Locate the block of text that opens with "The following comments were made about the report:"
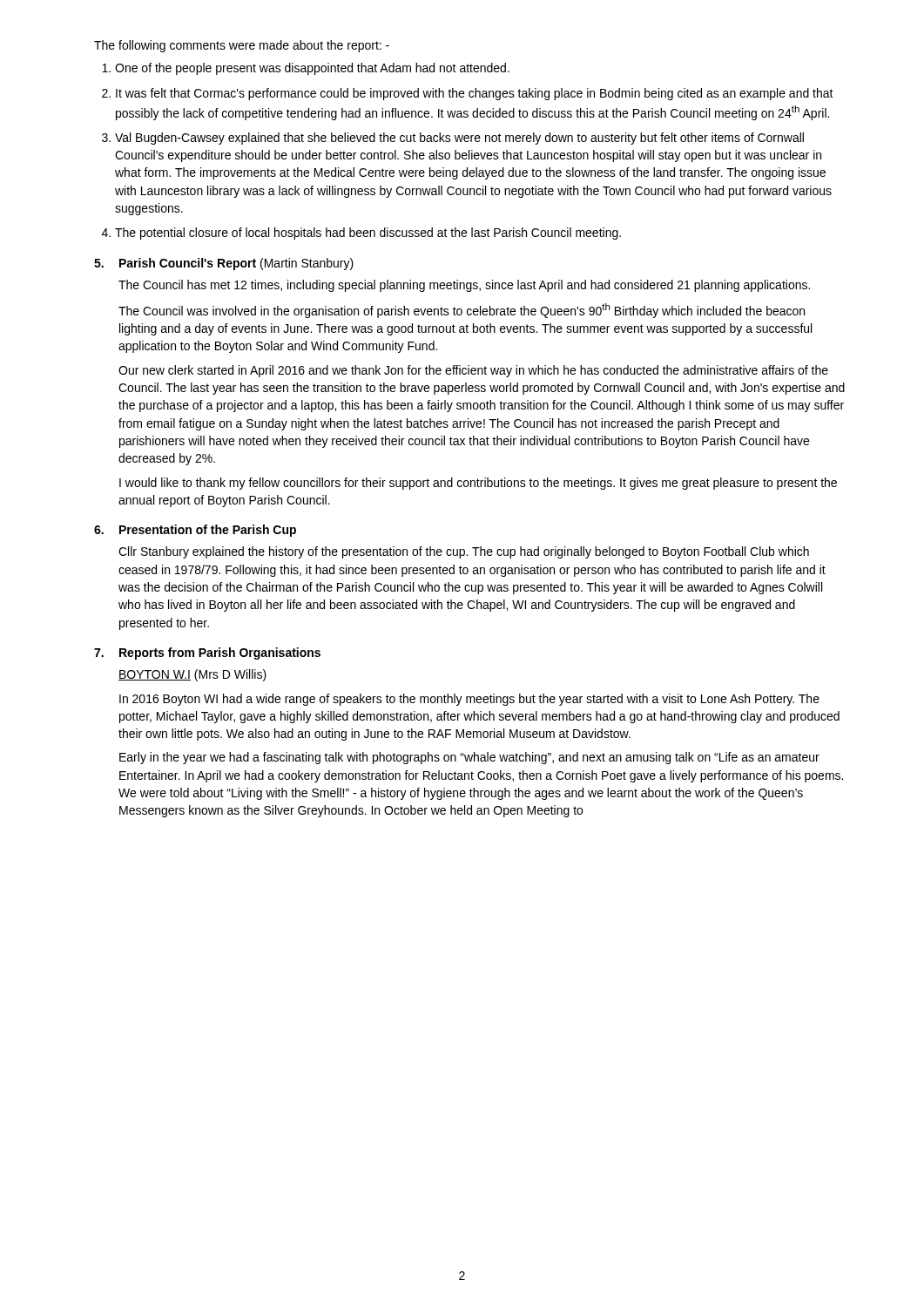 tap(242, 45)
